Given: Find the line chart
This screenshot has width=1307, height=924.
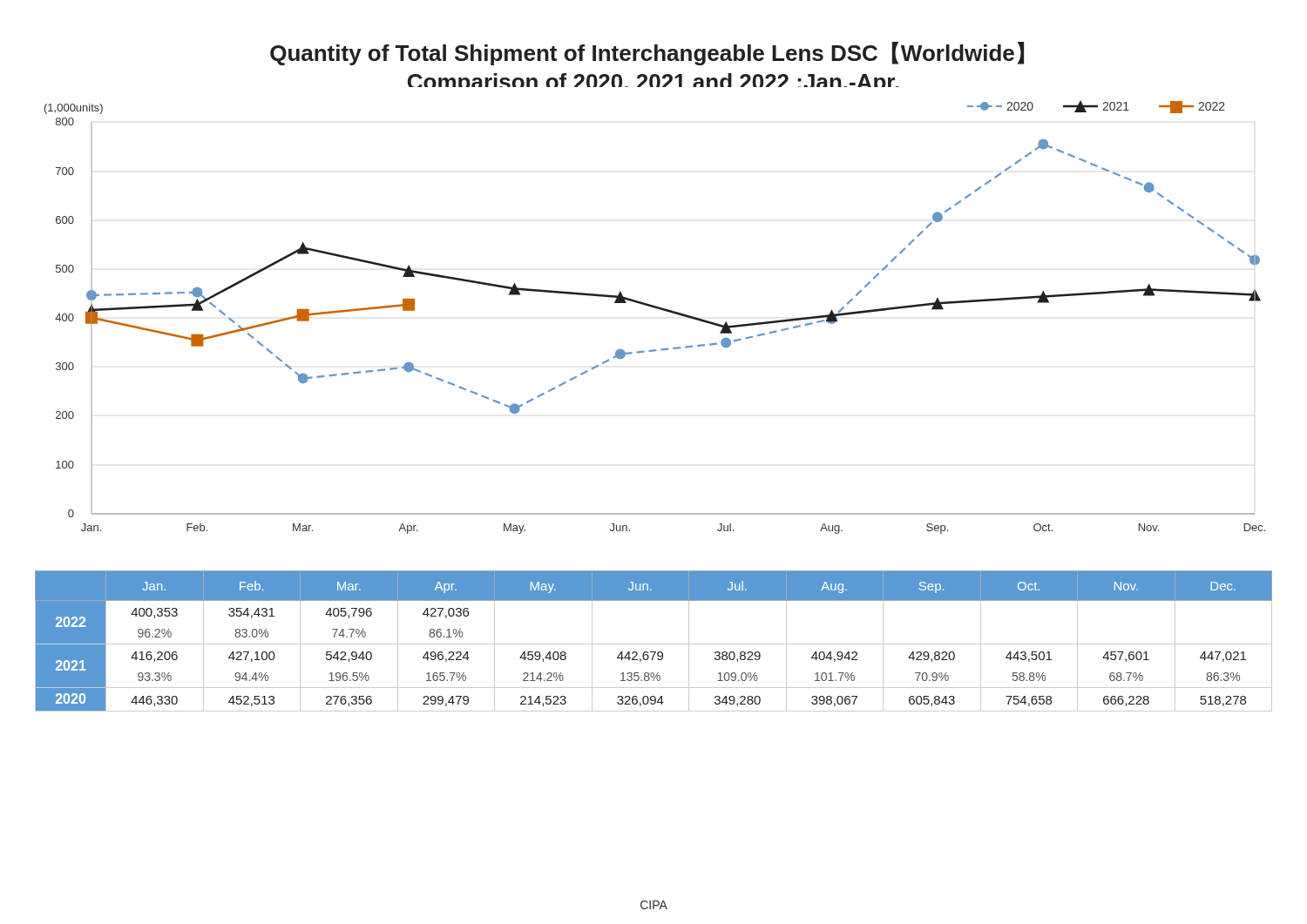Looking at the screenshot, I should click(654, 324).
